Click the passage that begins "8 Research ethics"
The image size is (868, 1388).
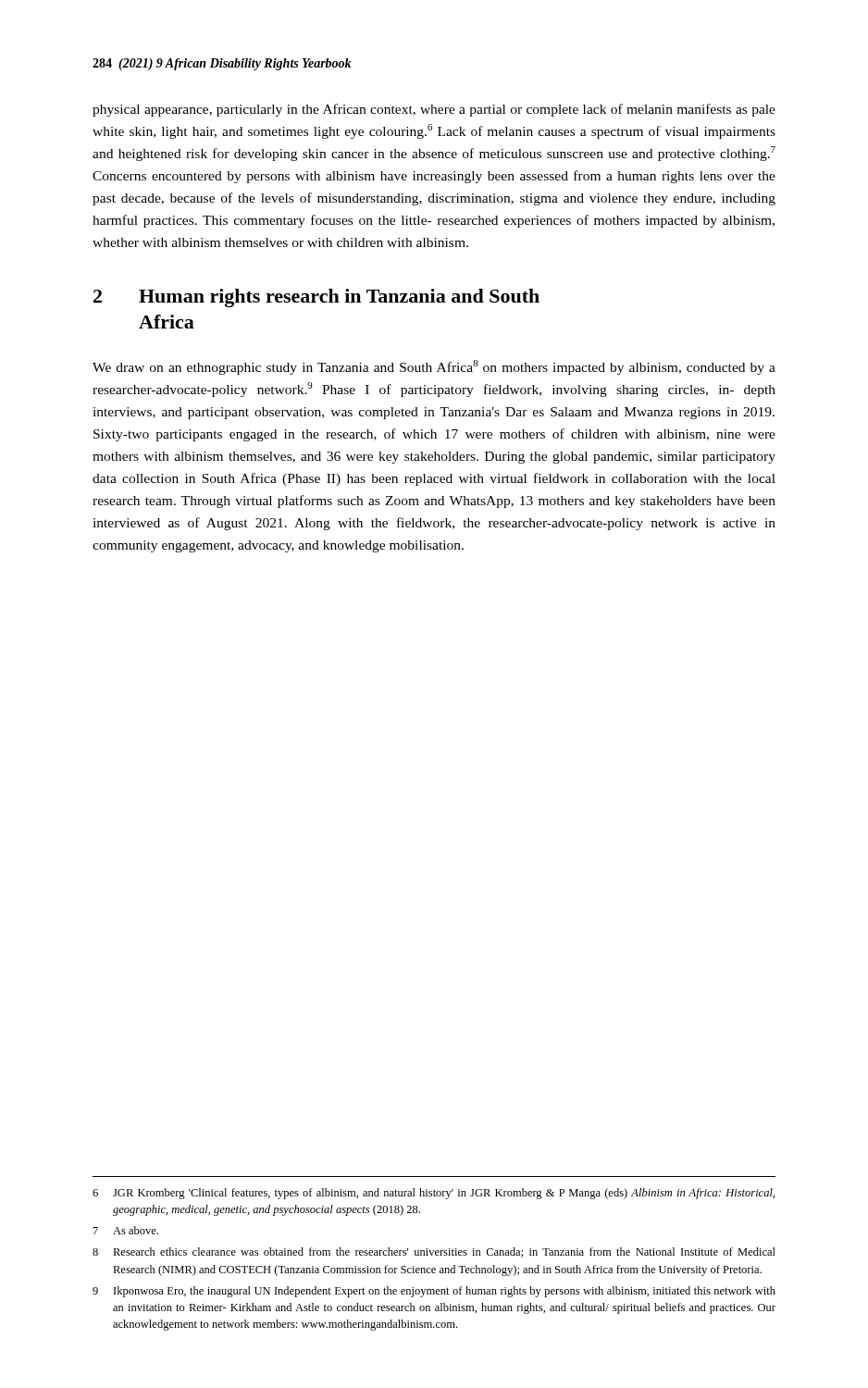pos(434,1261)
